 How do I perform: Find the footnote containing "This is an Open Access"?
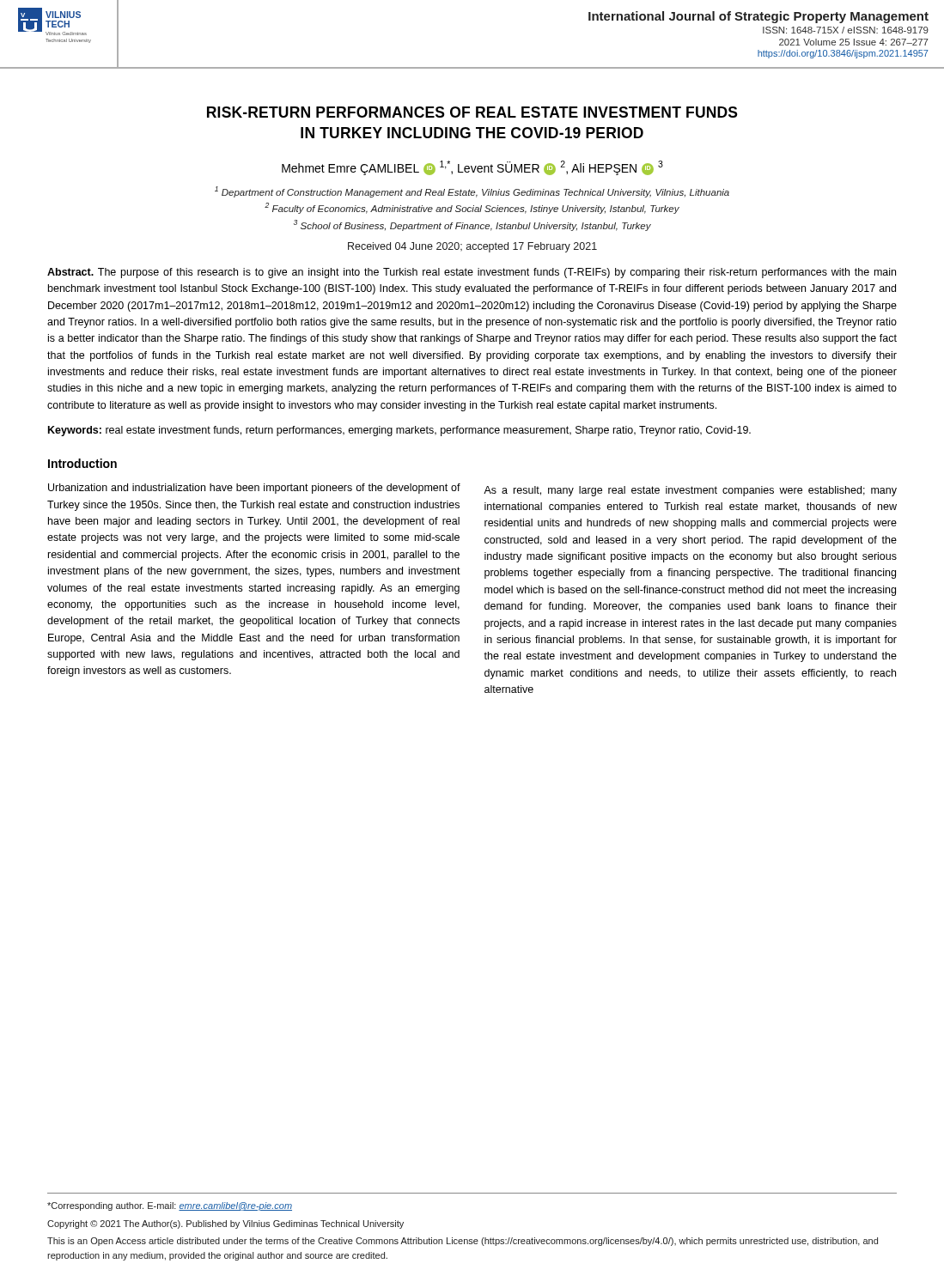point(463,1248)
